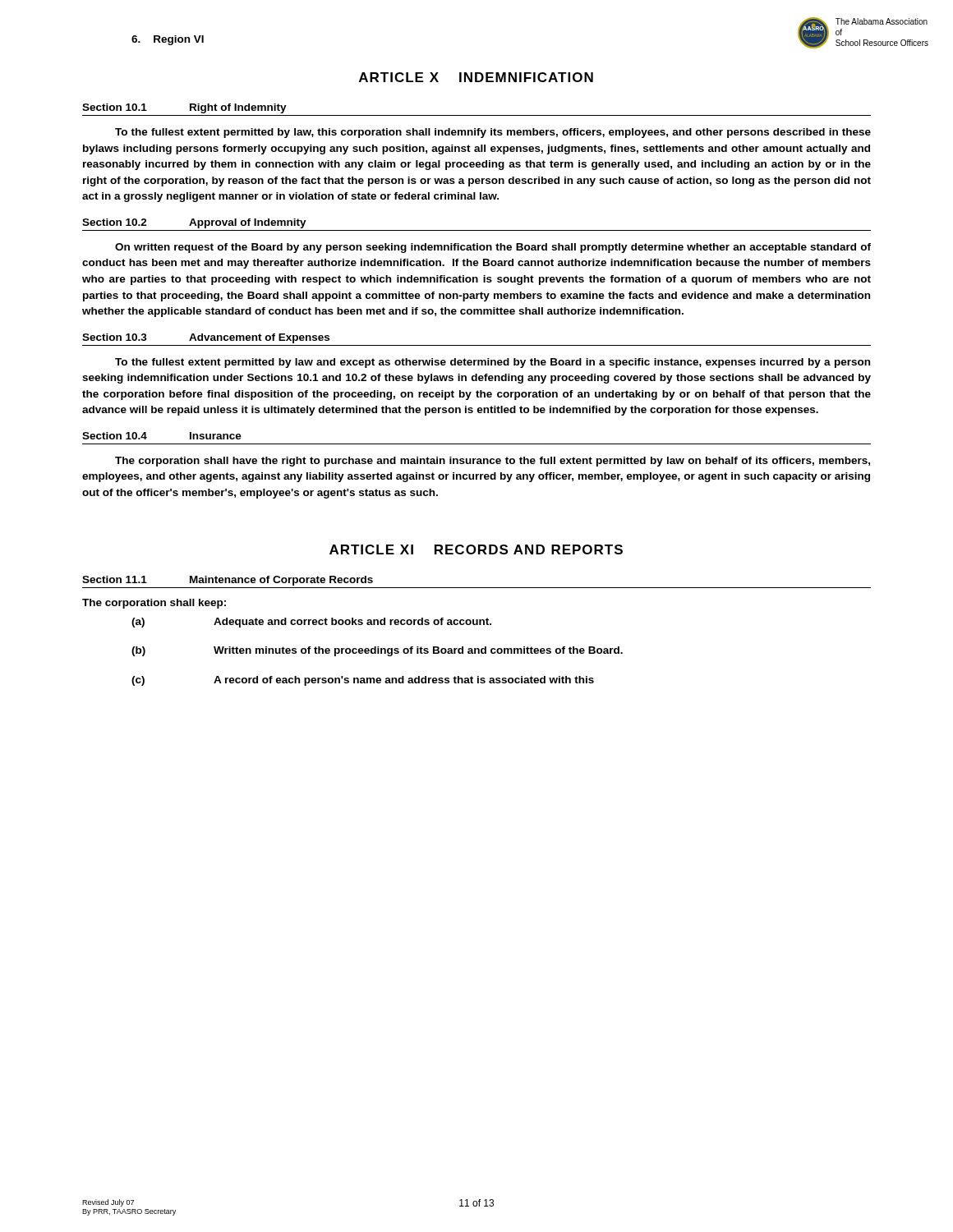This screenshot has width=953, height=1232.
Task: Point to the text starting "On written request of the Board by any"
Action: [x=476, y=279]
